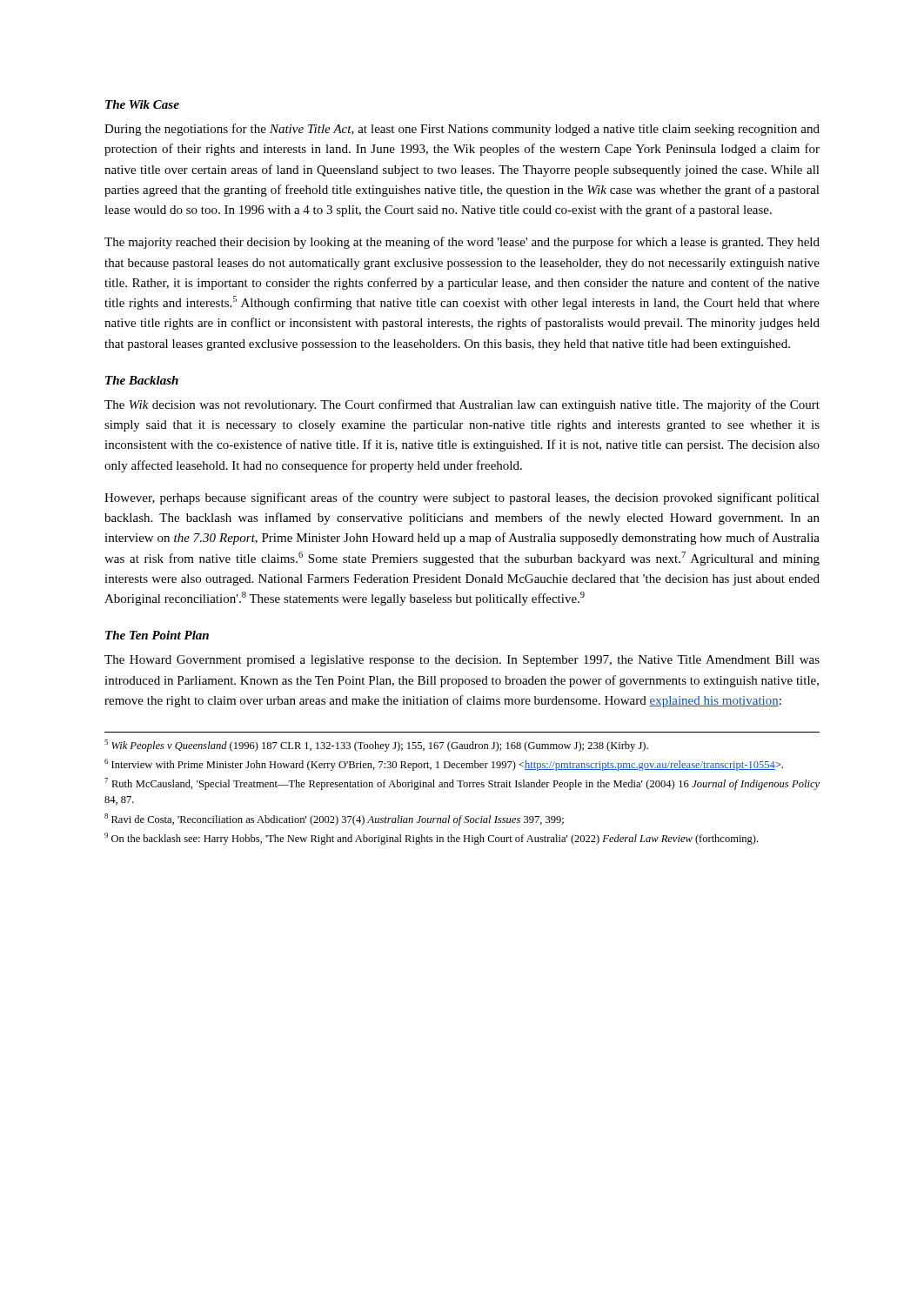The width and height of the screenshot is (924, 1305).
Task: Point to the text block starting "The Howard Government promised a legislative response to"
Action: tap(462, 680)
